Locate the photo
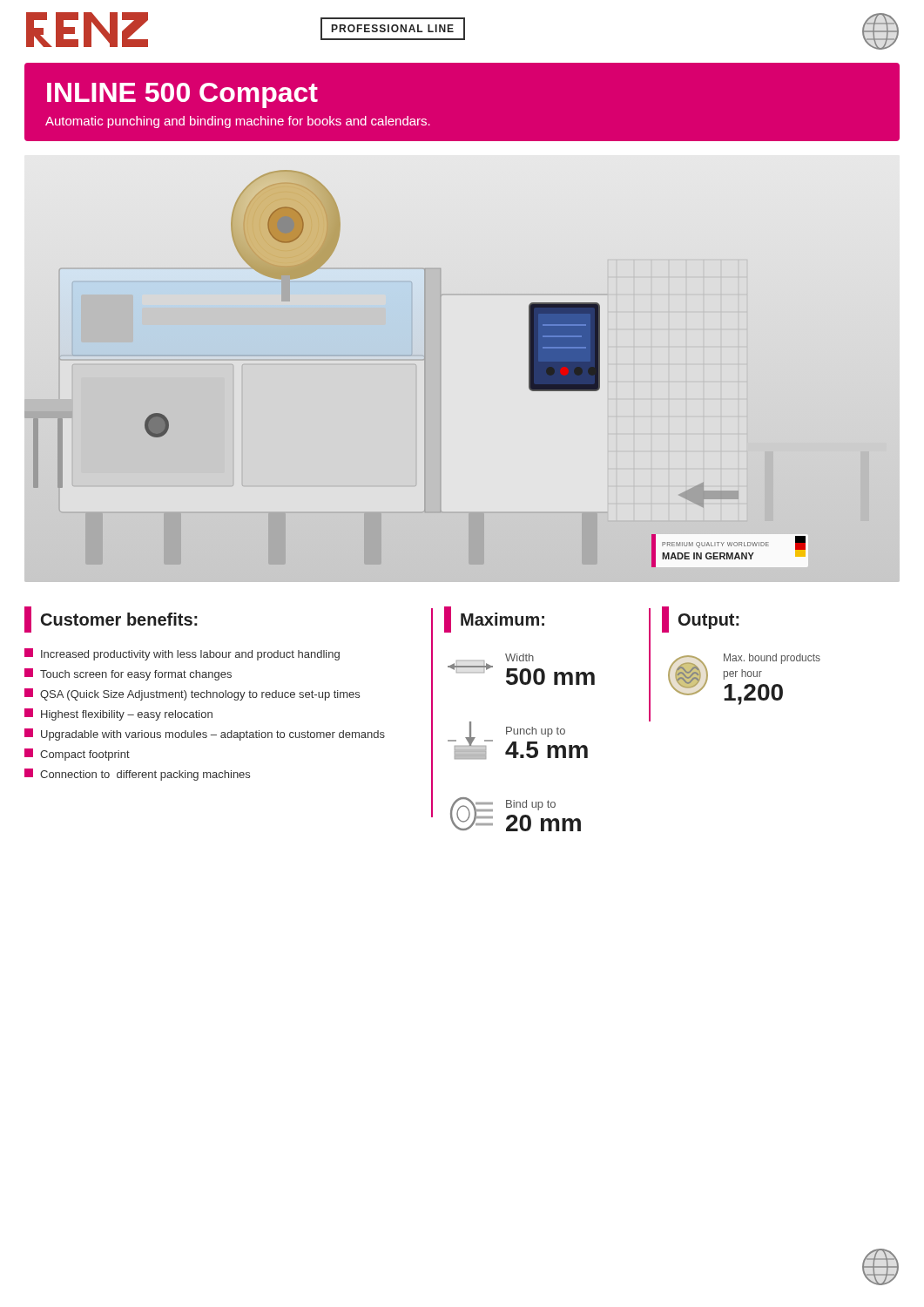This screenshot has height=1307, width=924. pos(462,369)
